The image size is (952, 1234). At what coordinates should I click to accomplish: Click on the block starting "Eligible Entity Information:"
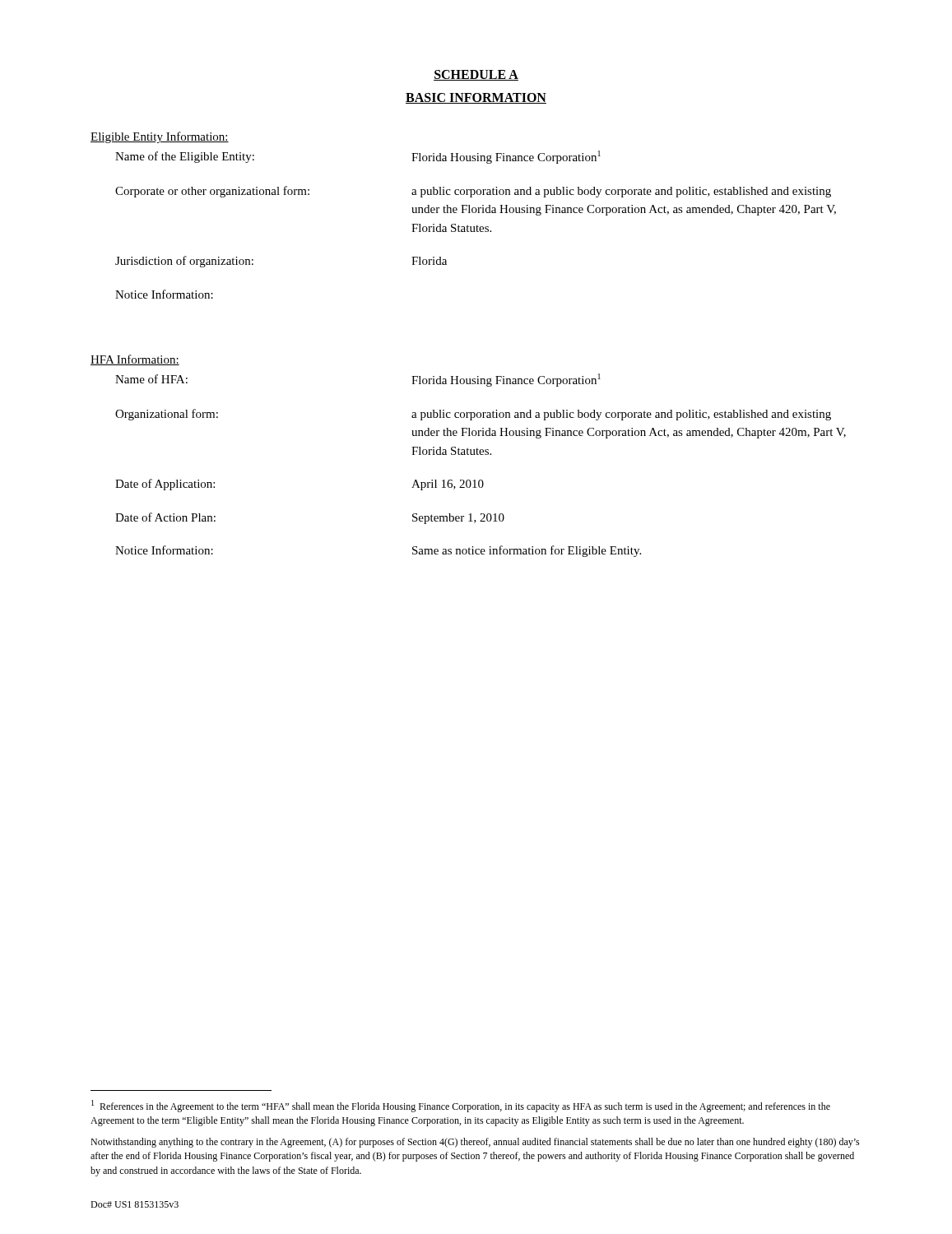[x=159, y=137]
